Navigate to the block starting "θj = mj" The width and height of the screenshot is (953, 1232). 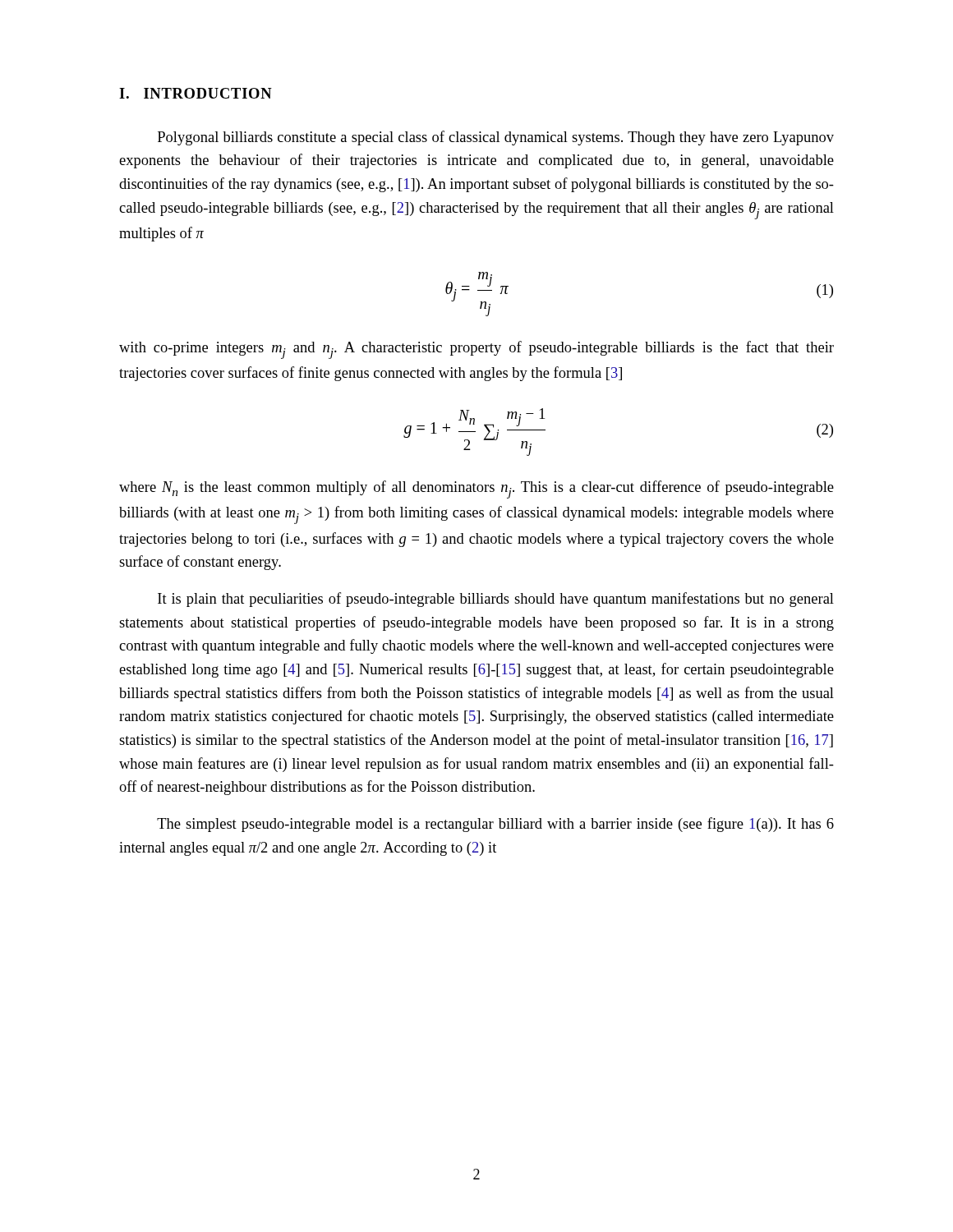pos(484,290)
